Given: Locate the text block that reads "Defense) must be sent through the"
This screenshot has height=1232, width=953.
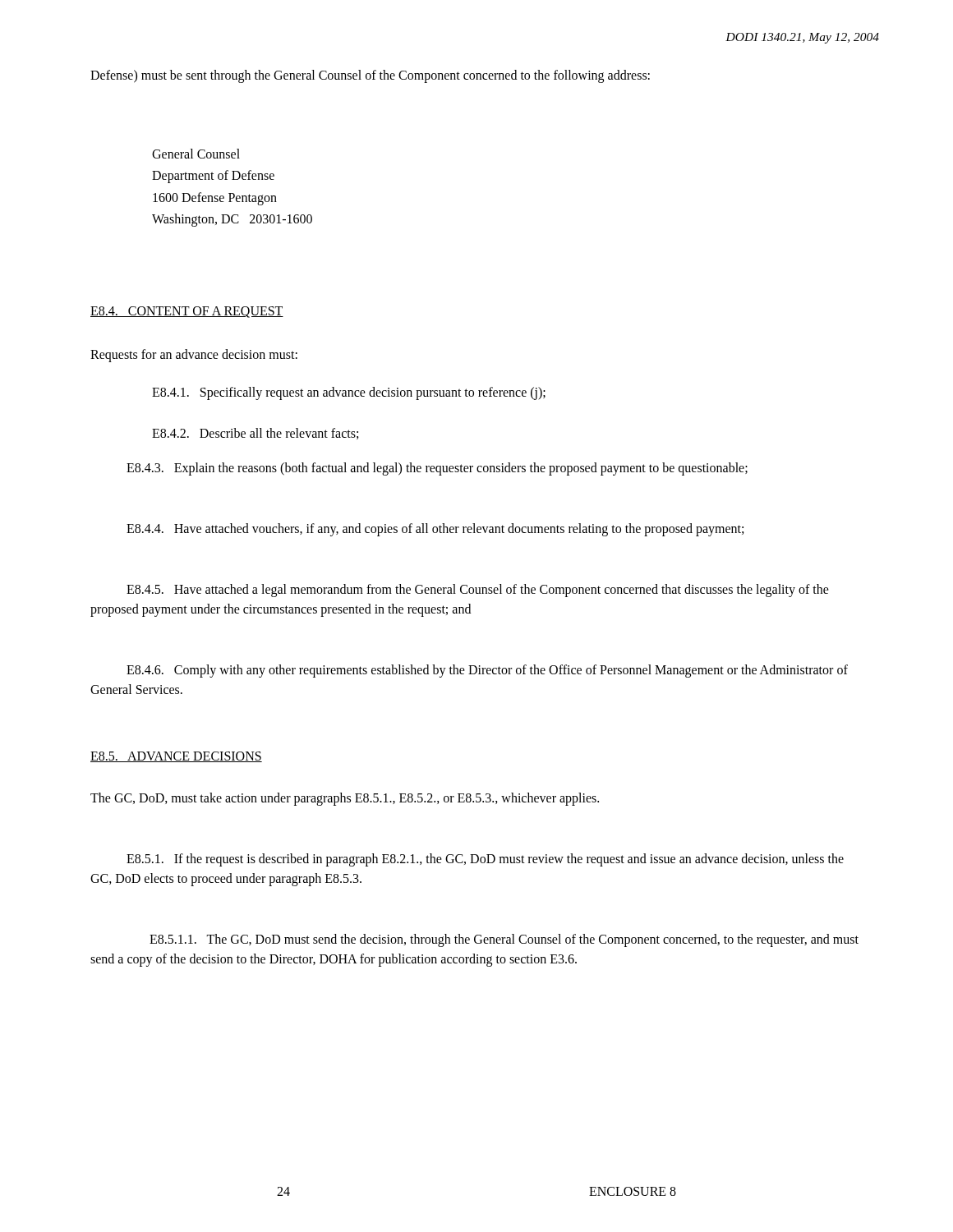Looking at the screenshot, I should [371, 75].
